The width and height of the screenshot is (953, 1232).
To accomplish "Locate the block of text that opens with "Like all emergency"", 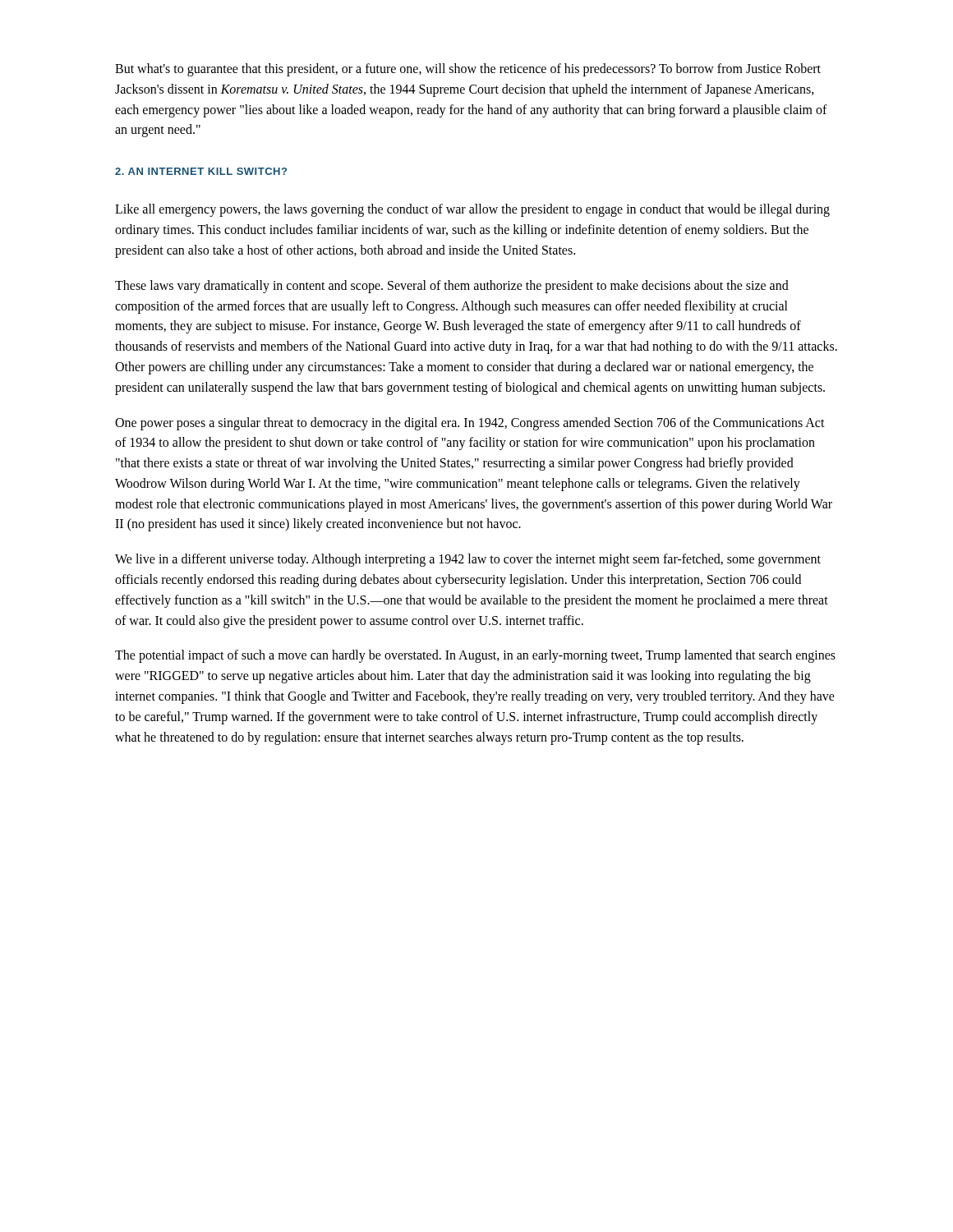I will click(476, 230).
